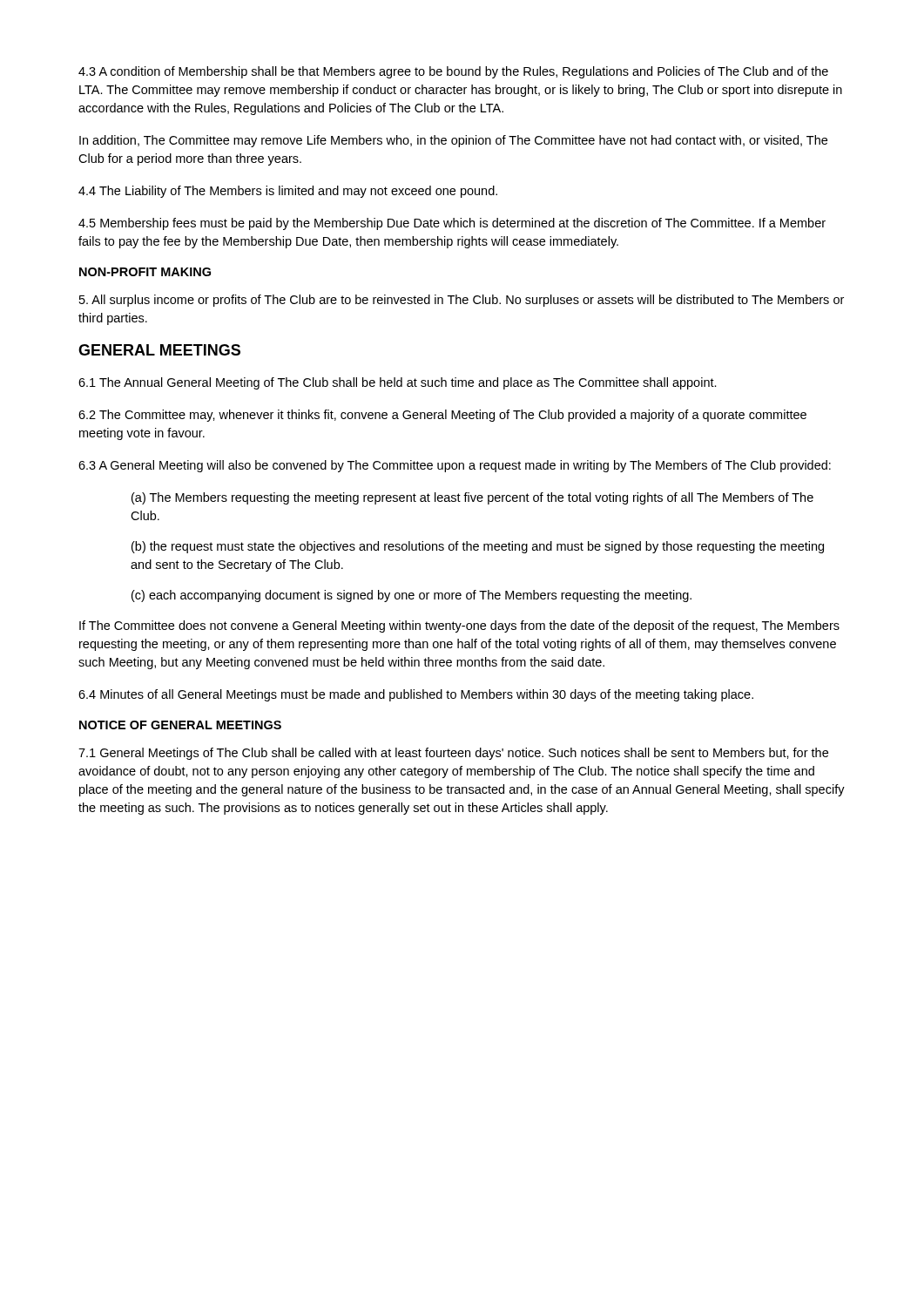Point to the block starting "1 The Annual General Meeting of The Club"
This screenshot has height=1307, width=924.
pos(398,383)
